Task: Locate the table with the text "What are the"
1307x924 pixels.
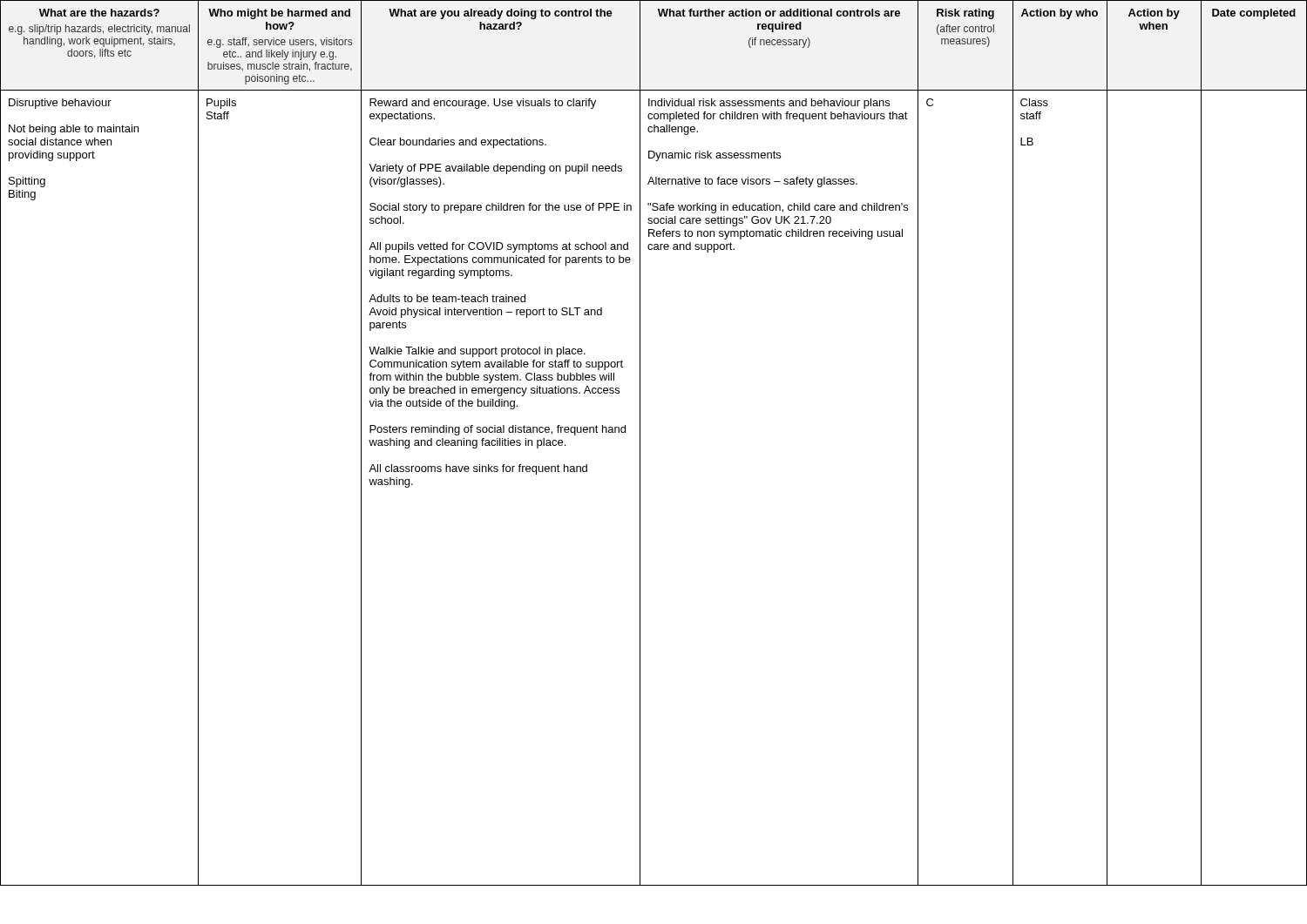Action: 654,462
